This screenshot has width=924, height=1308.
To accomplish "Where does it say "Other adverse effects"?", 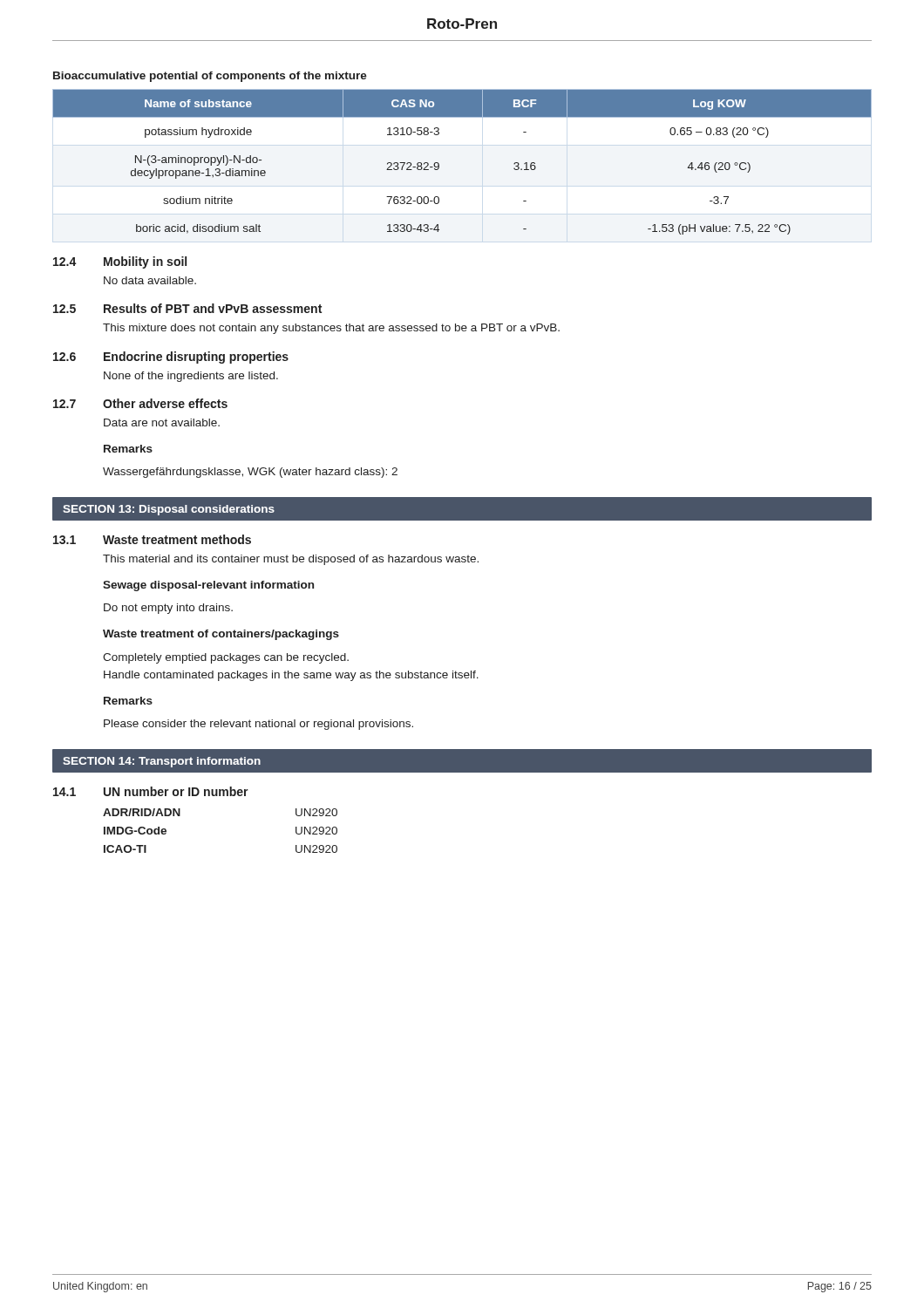I will tap(165, 404).
